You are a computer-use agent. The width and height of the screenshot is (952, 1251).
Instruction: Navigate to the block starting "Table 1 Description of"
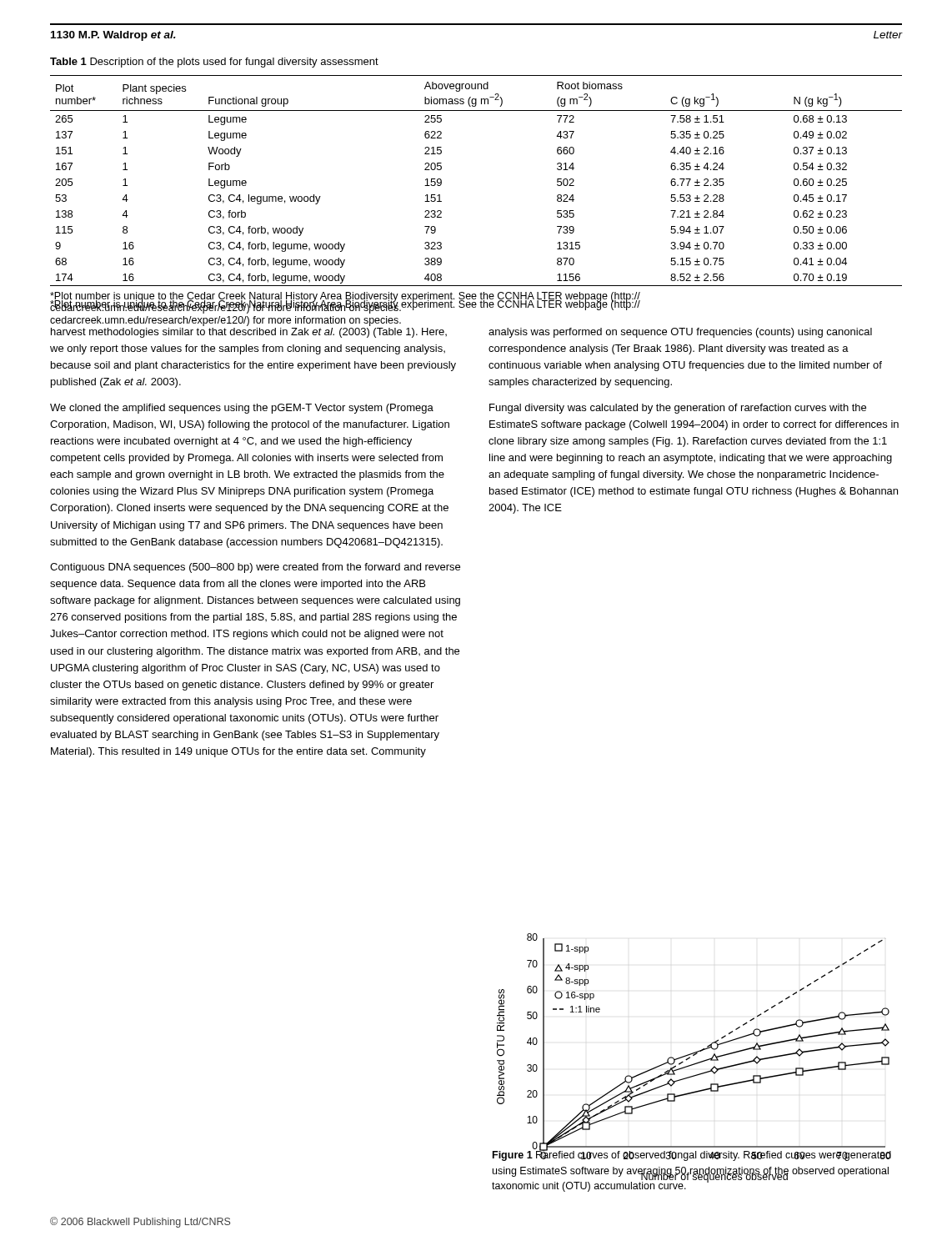coord(214,61)
